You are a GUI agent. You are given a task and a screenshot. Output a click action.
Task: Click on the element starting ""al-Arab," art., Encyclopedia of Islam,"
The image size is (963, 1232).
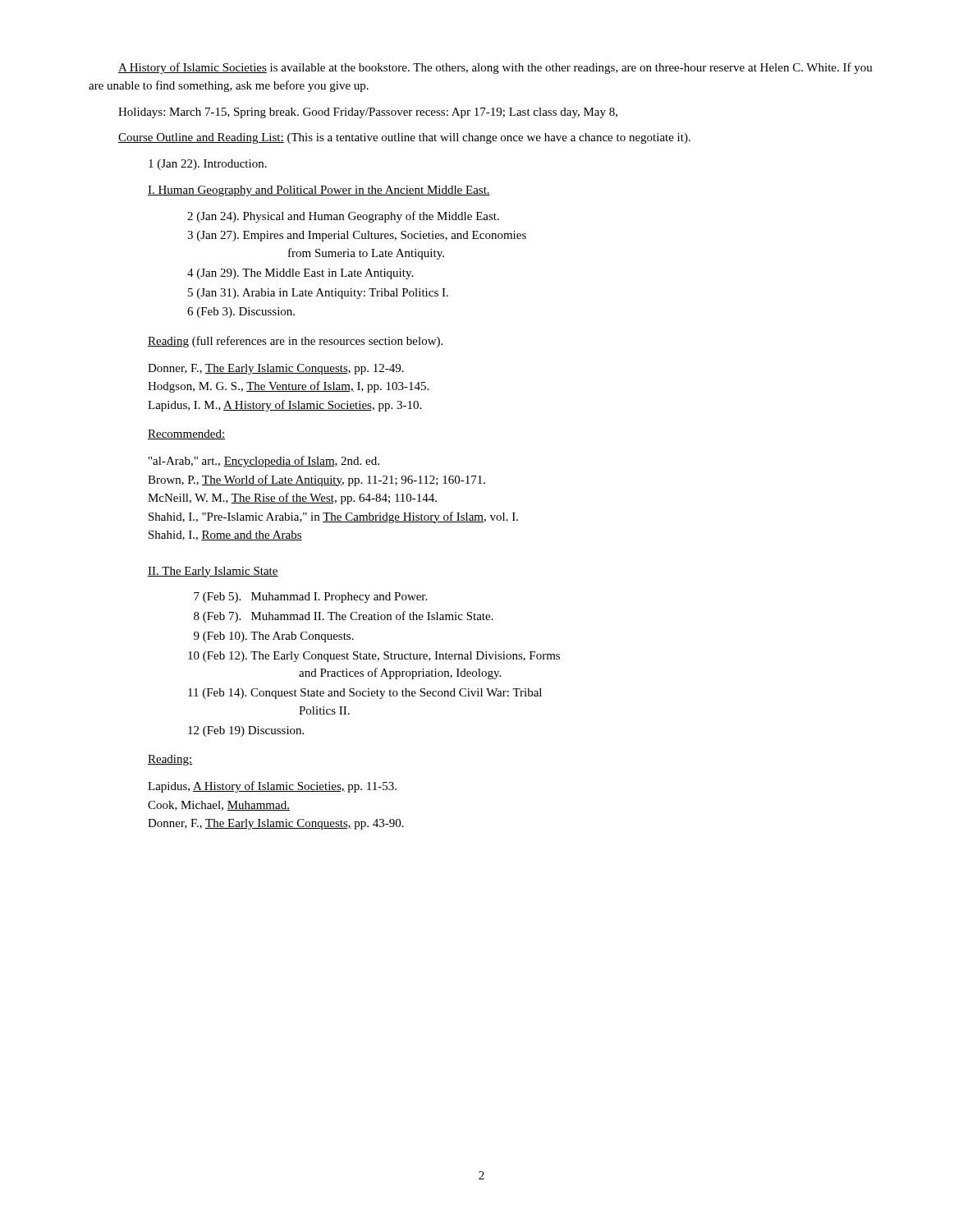(x=333, y=498)
